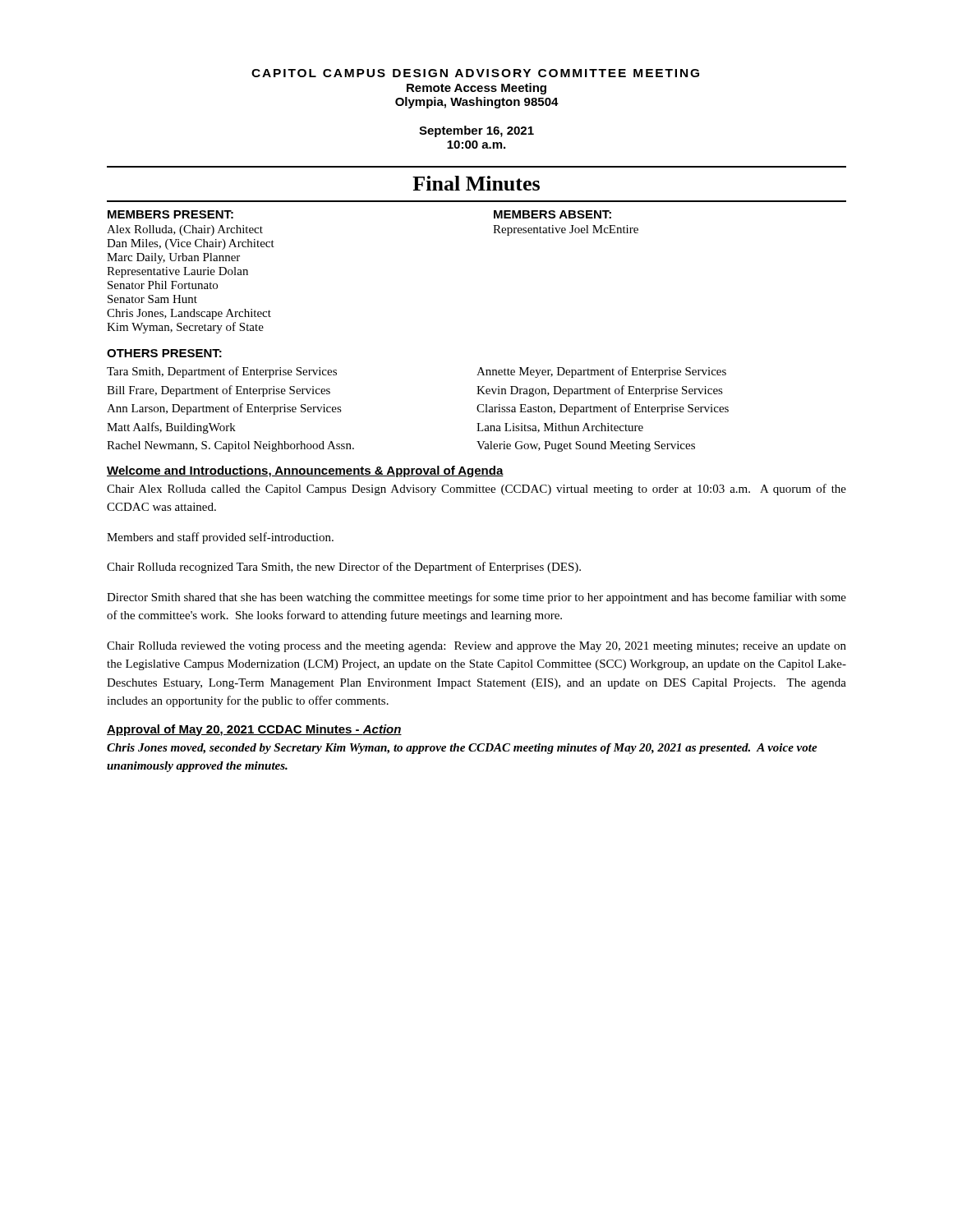
Task: Where is the passage that starts "Members and staff"?
Action: click(220, 537)
